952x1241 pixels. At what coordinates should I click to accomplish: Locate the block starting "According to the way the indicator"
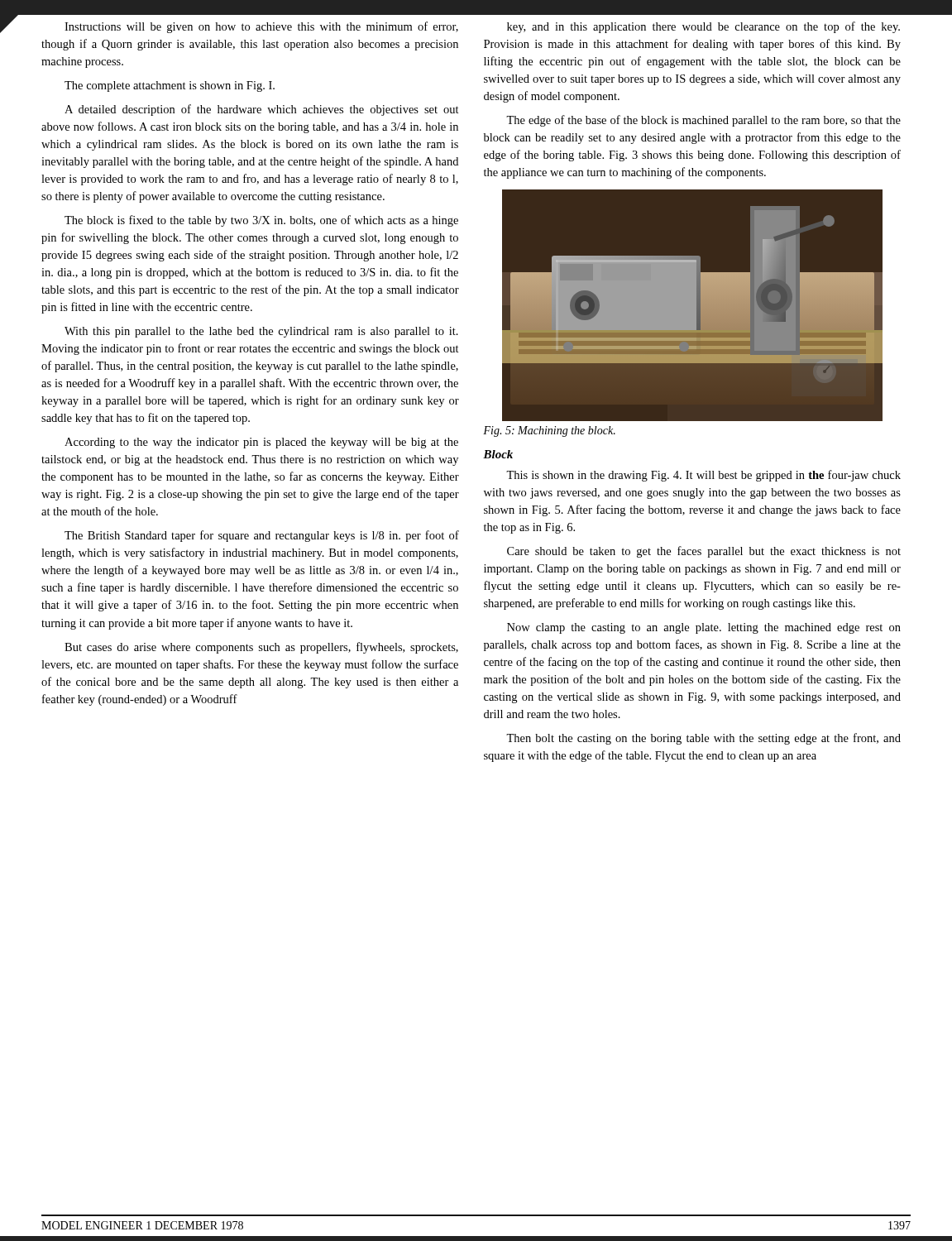click(250, 477)
